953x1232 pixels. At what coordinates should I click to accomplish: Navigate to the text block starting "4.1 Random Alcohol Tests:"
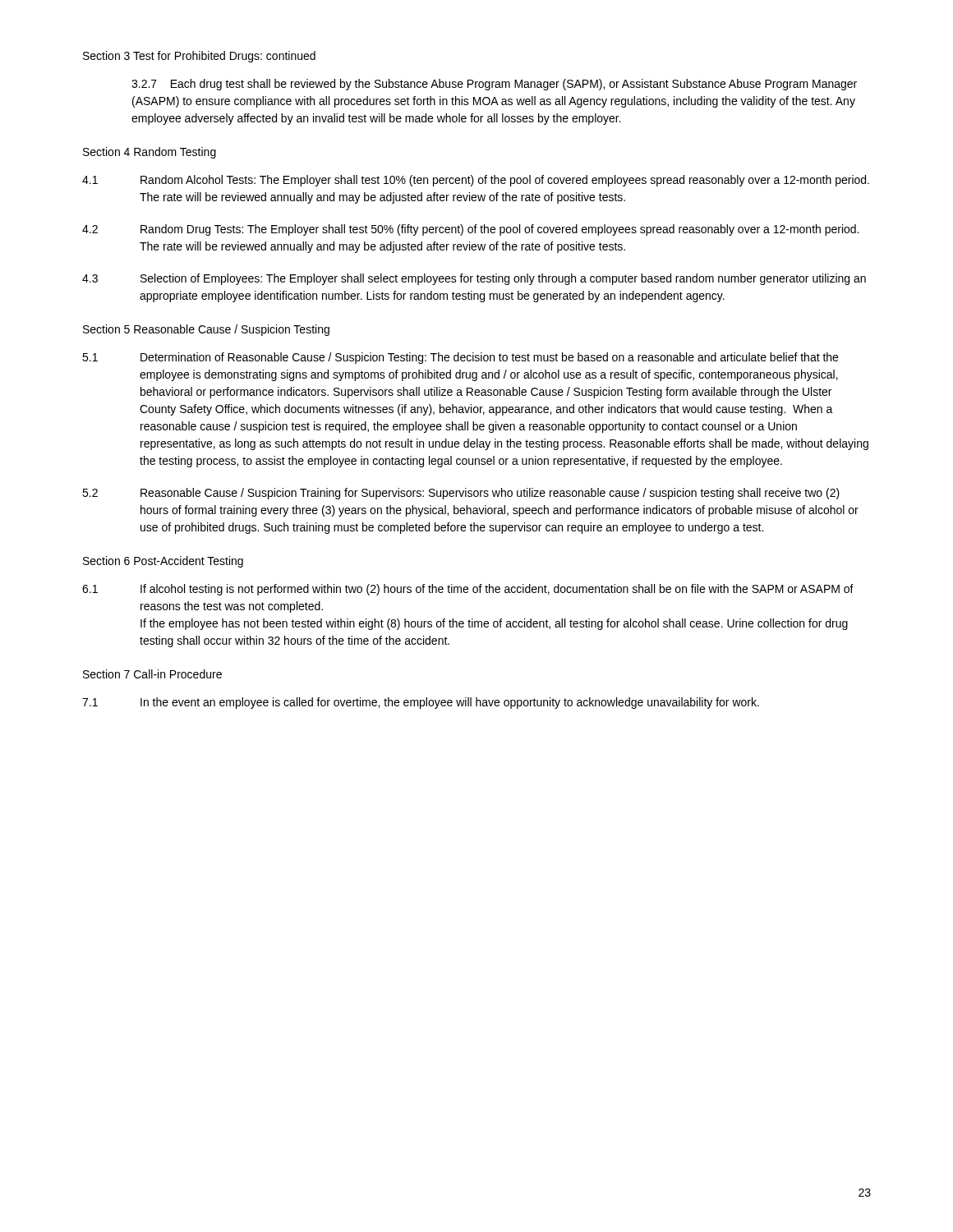476,189
